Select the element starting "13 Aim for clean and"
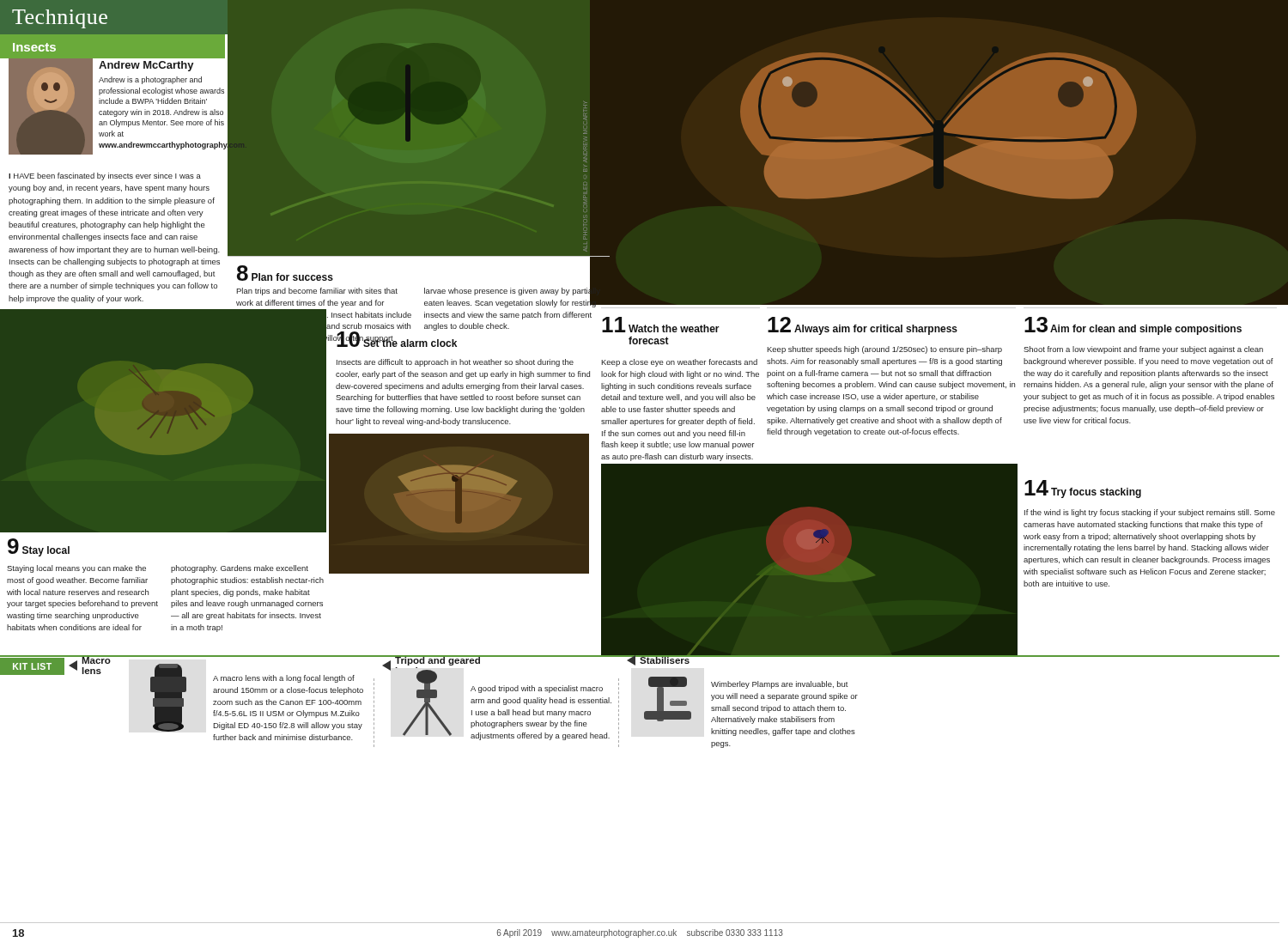This screenshot has width=1288, height=942. pyautogui.click(x=1150, y=324)
